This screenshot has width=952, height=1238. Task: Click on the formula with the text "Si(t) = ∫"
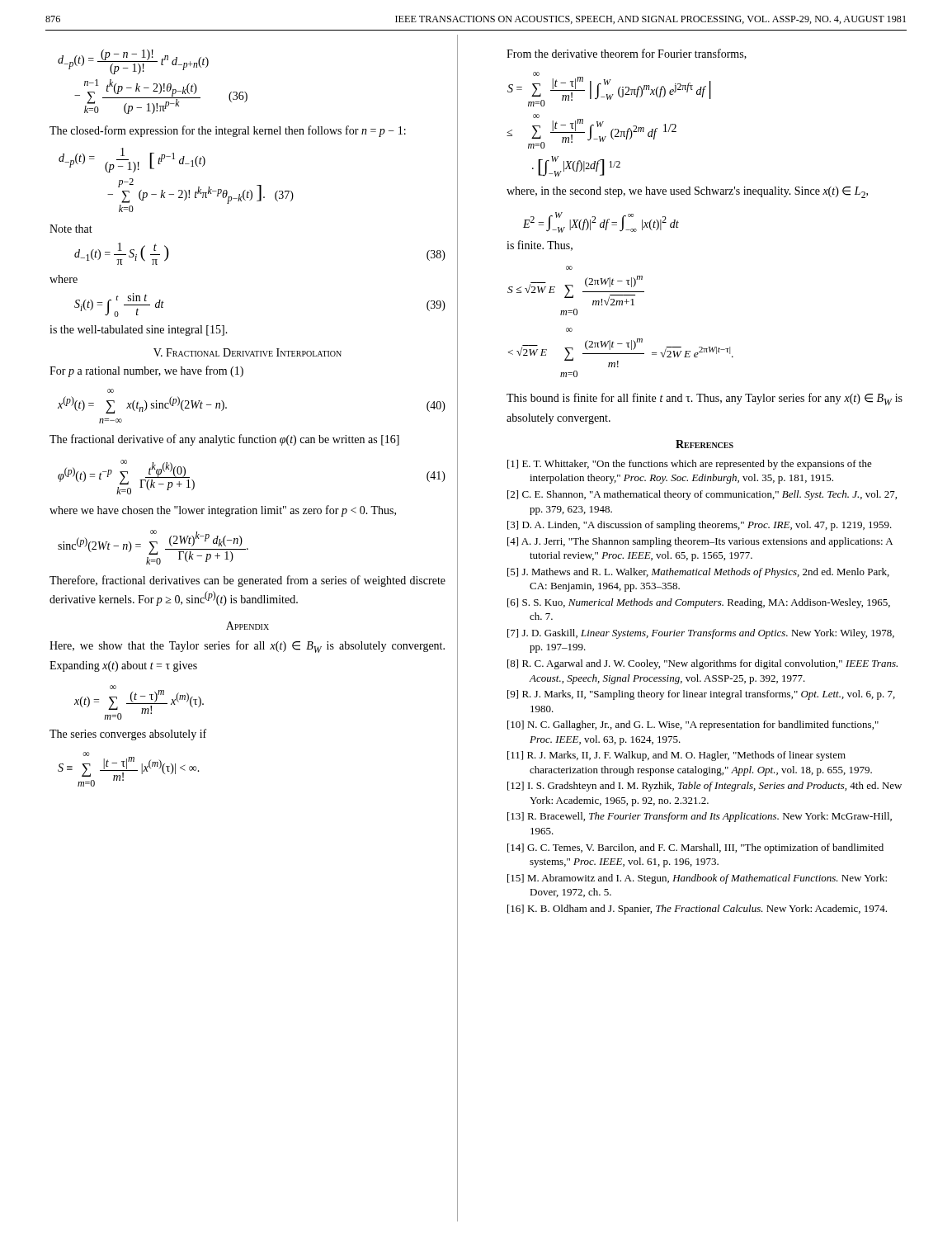click(x=117, y=300)
